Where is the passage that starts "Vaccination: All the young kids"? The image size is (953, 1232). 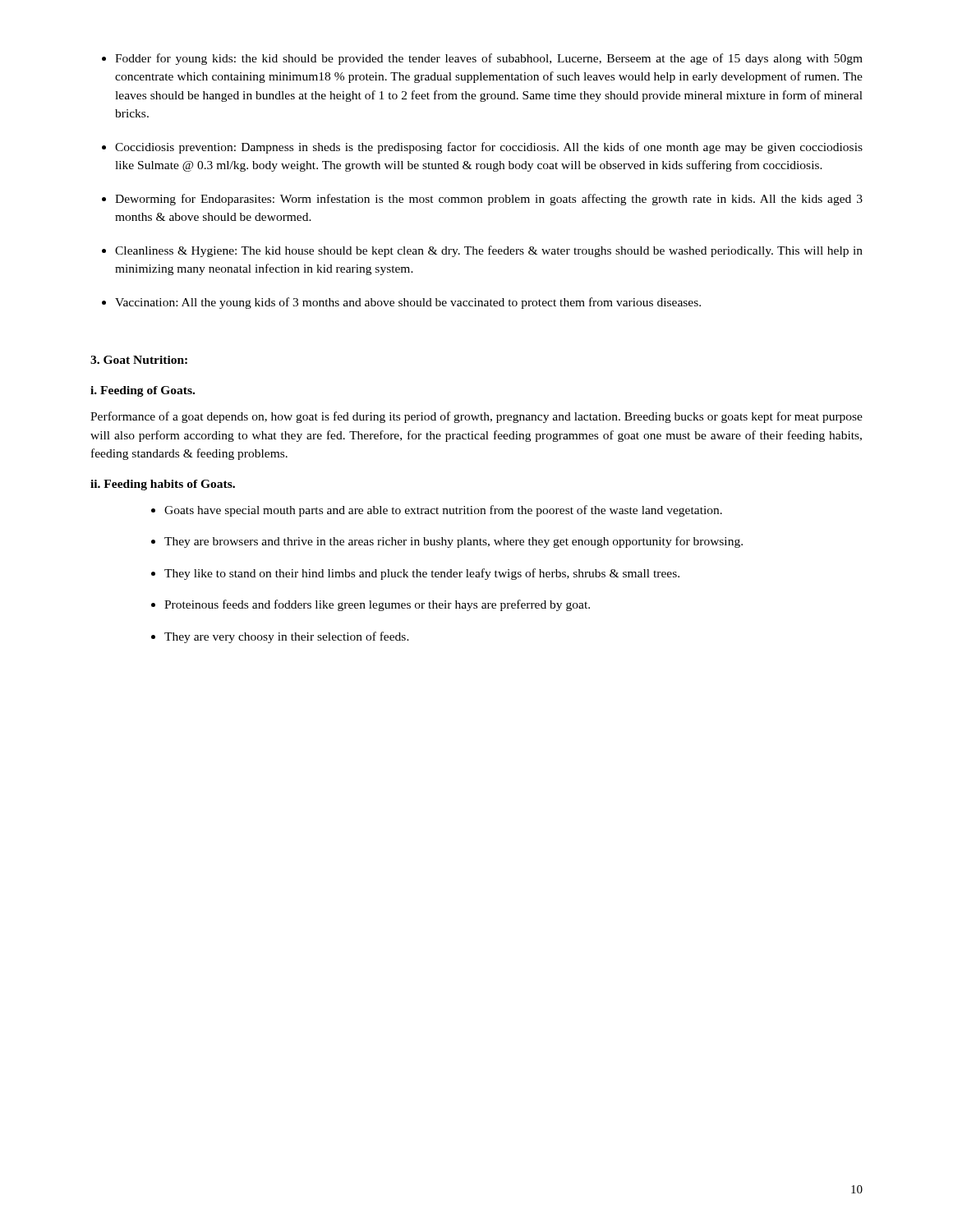[489, 302]
